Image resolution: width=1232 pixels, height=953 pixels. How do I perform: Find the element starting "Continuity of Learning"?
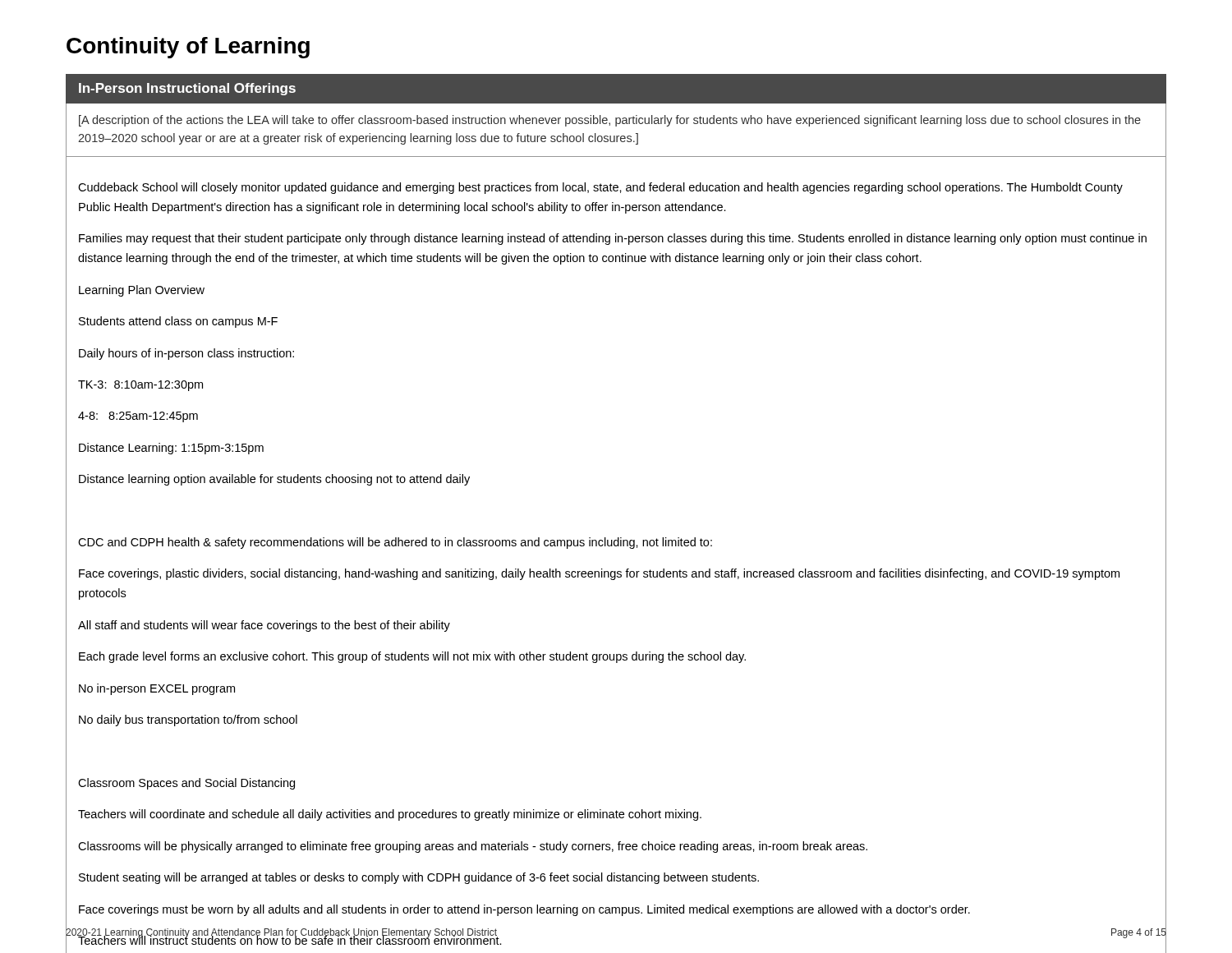pos(188,46)
